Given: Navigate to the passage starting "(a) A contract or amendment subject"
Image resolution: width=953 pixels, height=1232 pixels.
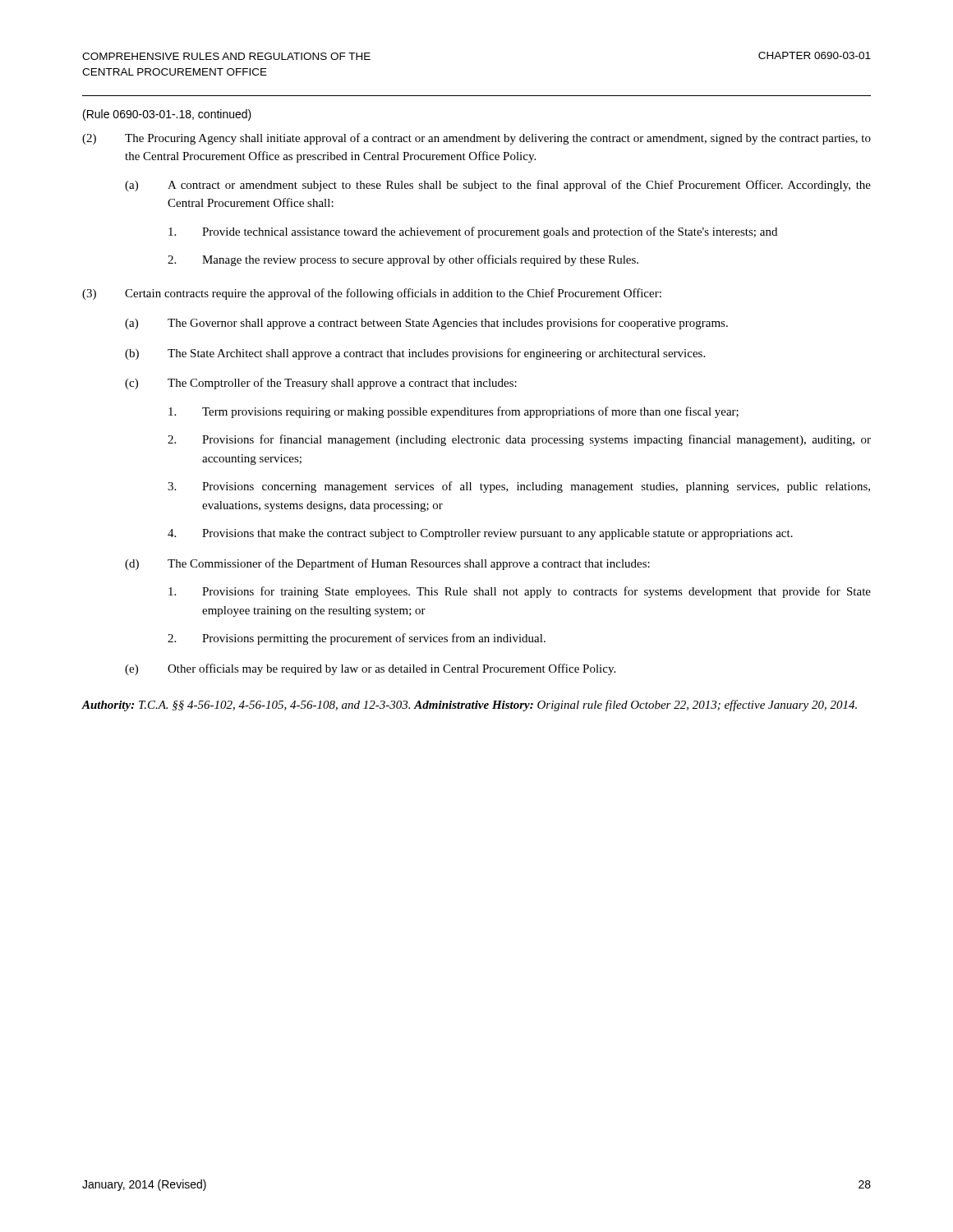Looking at the screenshot, I should pyautogui.click(x=498, y=194).
